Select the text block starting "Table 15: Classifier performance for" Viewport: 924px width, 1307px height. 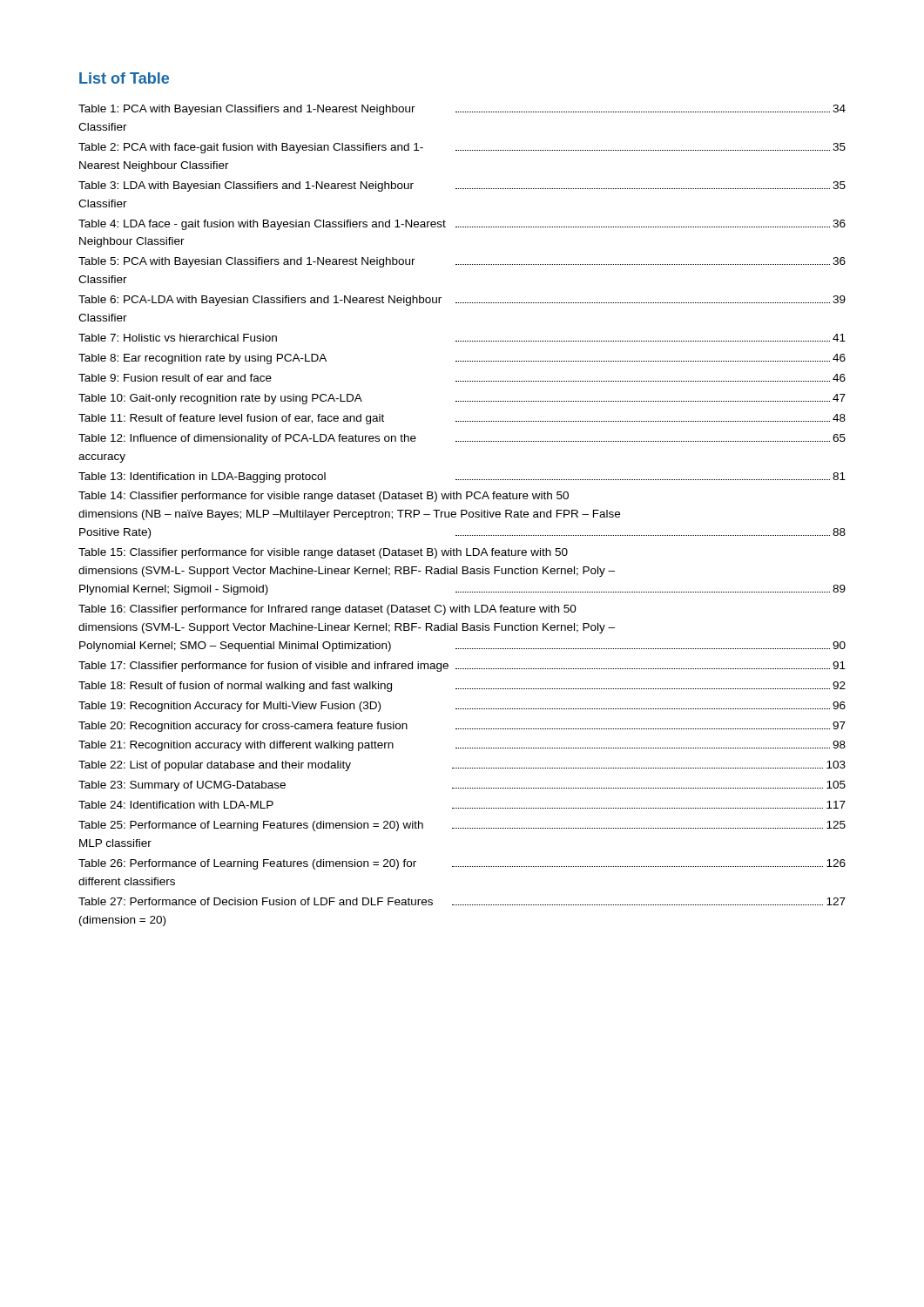point(462,571)
